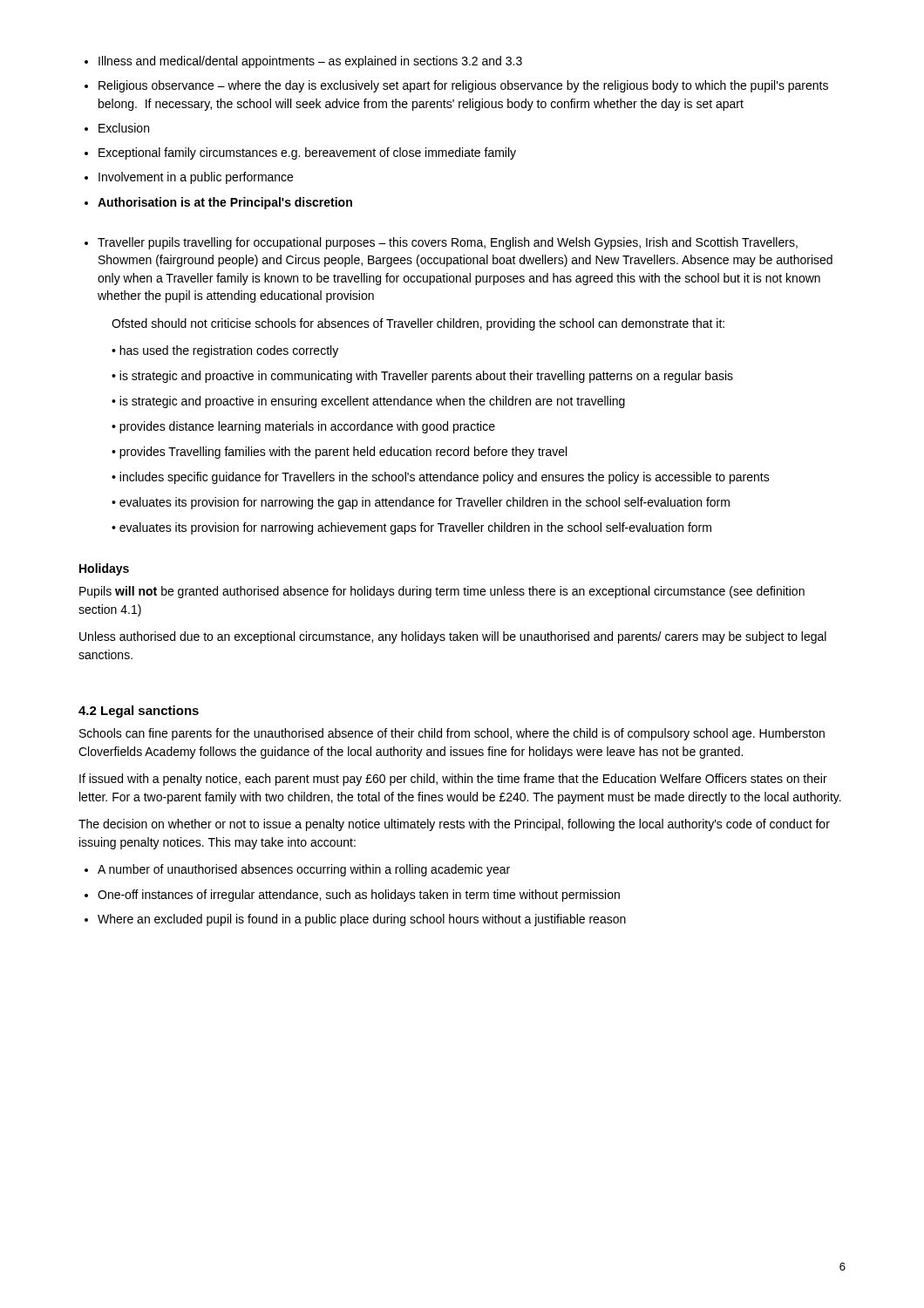Click on the list item that says "• provides distance learning materials in accordance"
The height and width of the screenshot is (1308, 924).
[303, 427]
